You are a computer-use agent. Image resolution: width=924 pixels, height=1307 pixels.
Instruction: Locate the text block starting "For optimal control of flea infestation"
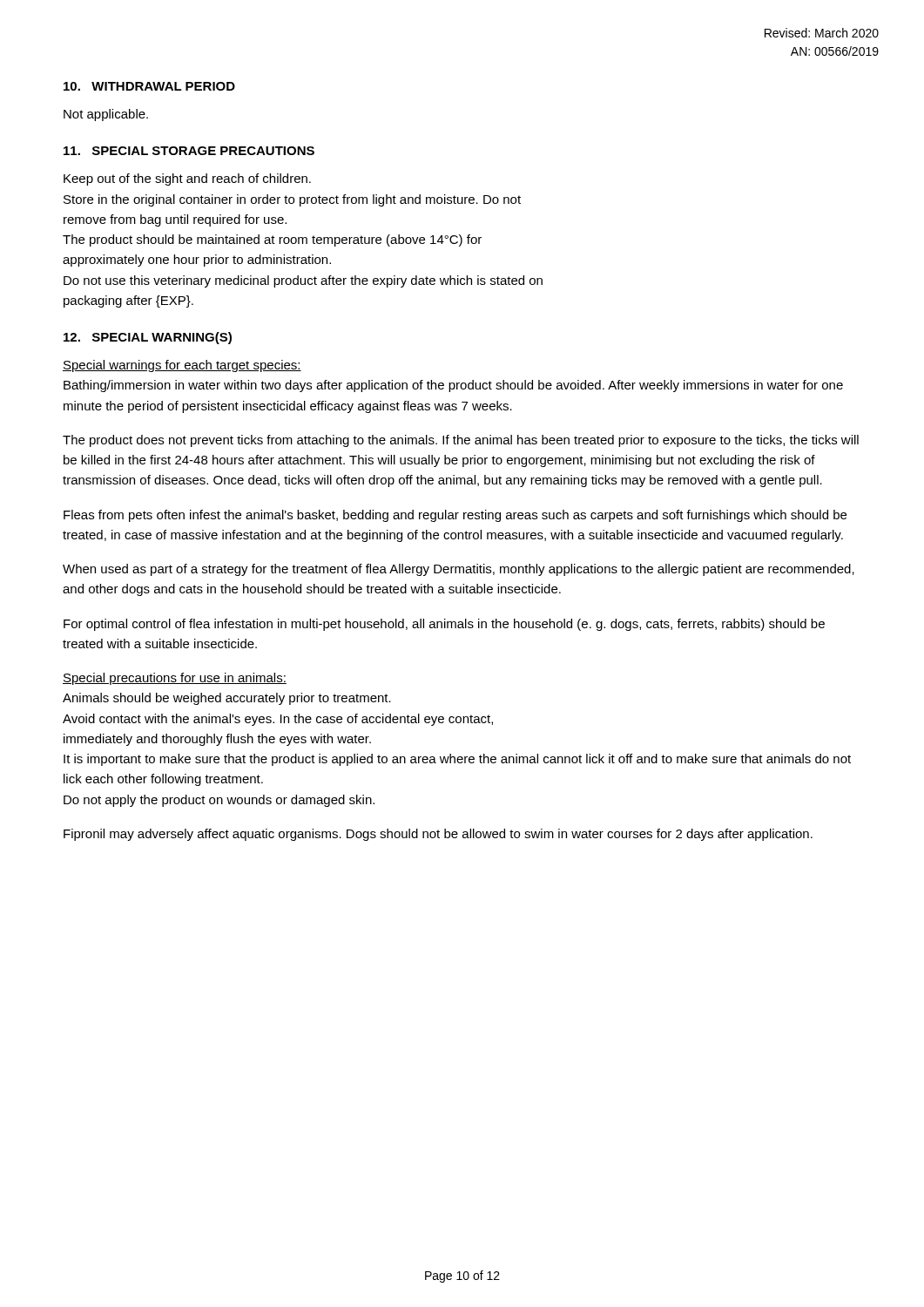(x=444, y=633)
